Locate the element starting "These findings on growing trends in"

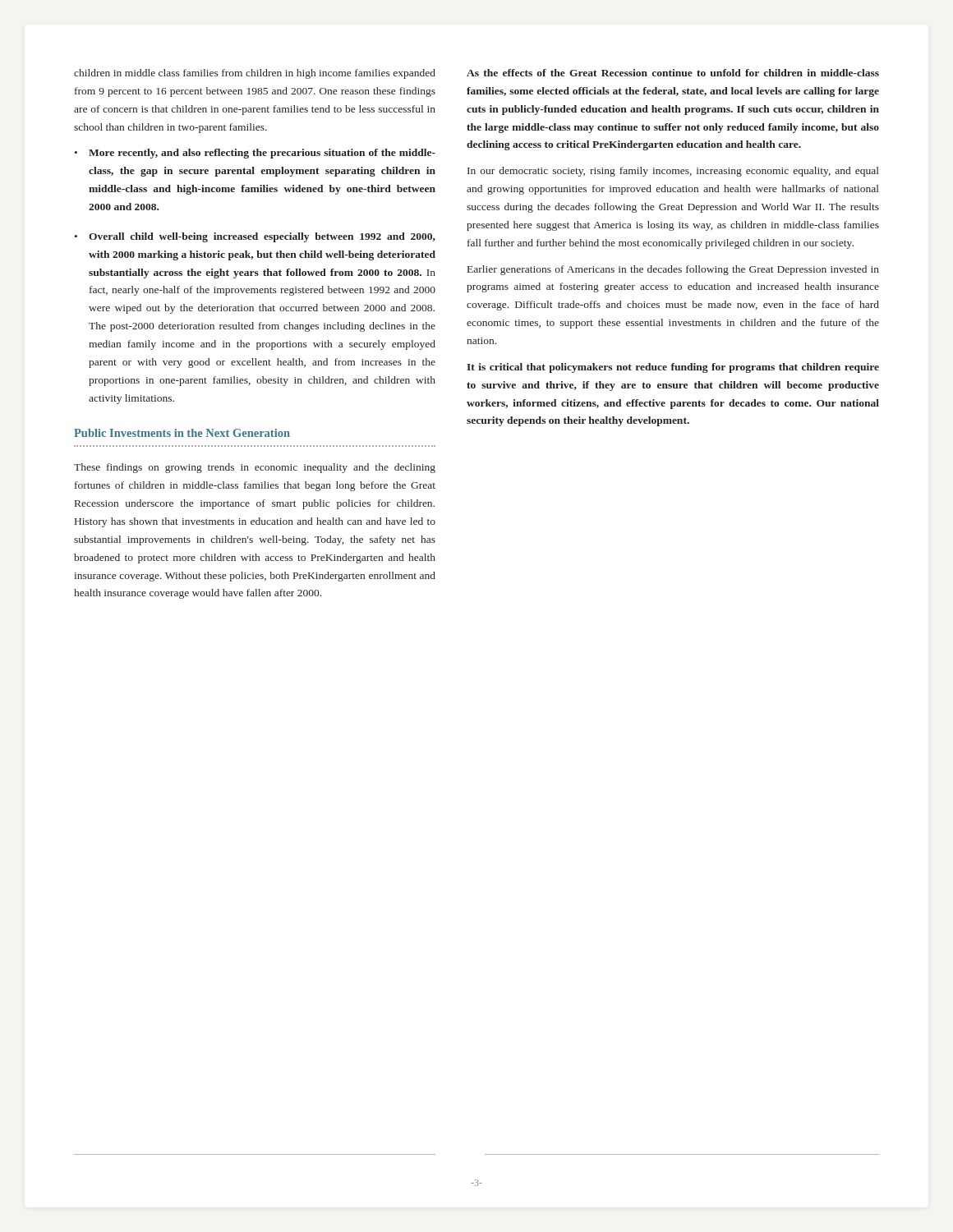click(x=255, y=530)
